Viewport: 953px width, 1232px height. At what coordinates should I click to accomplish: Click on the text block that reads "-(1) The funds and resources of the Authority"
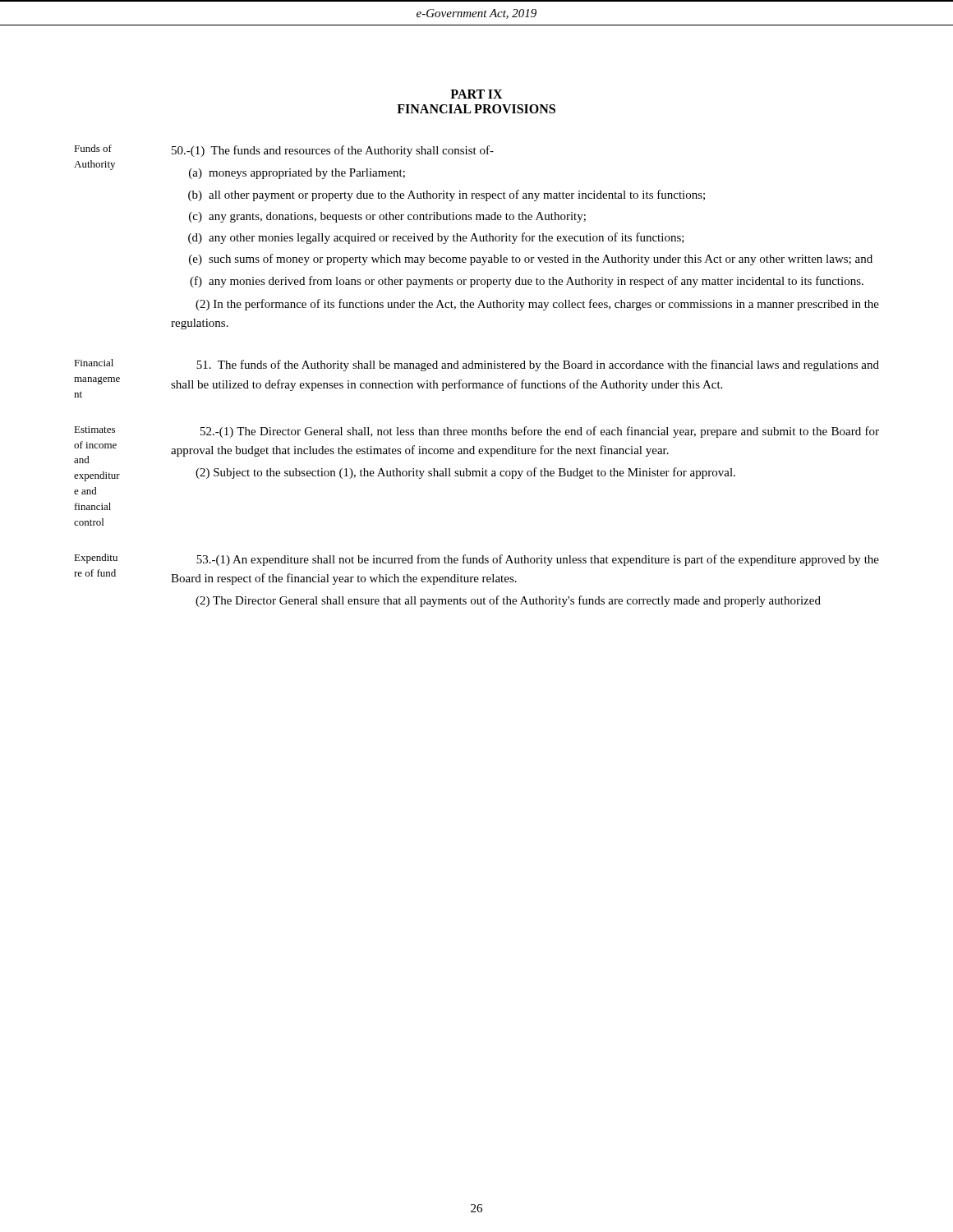pyautogui.click(x=525, y=237)
